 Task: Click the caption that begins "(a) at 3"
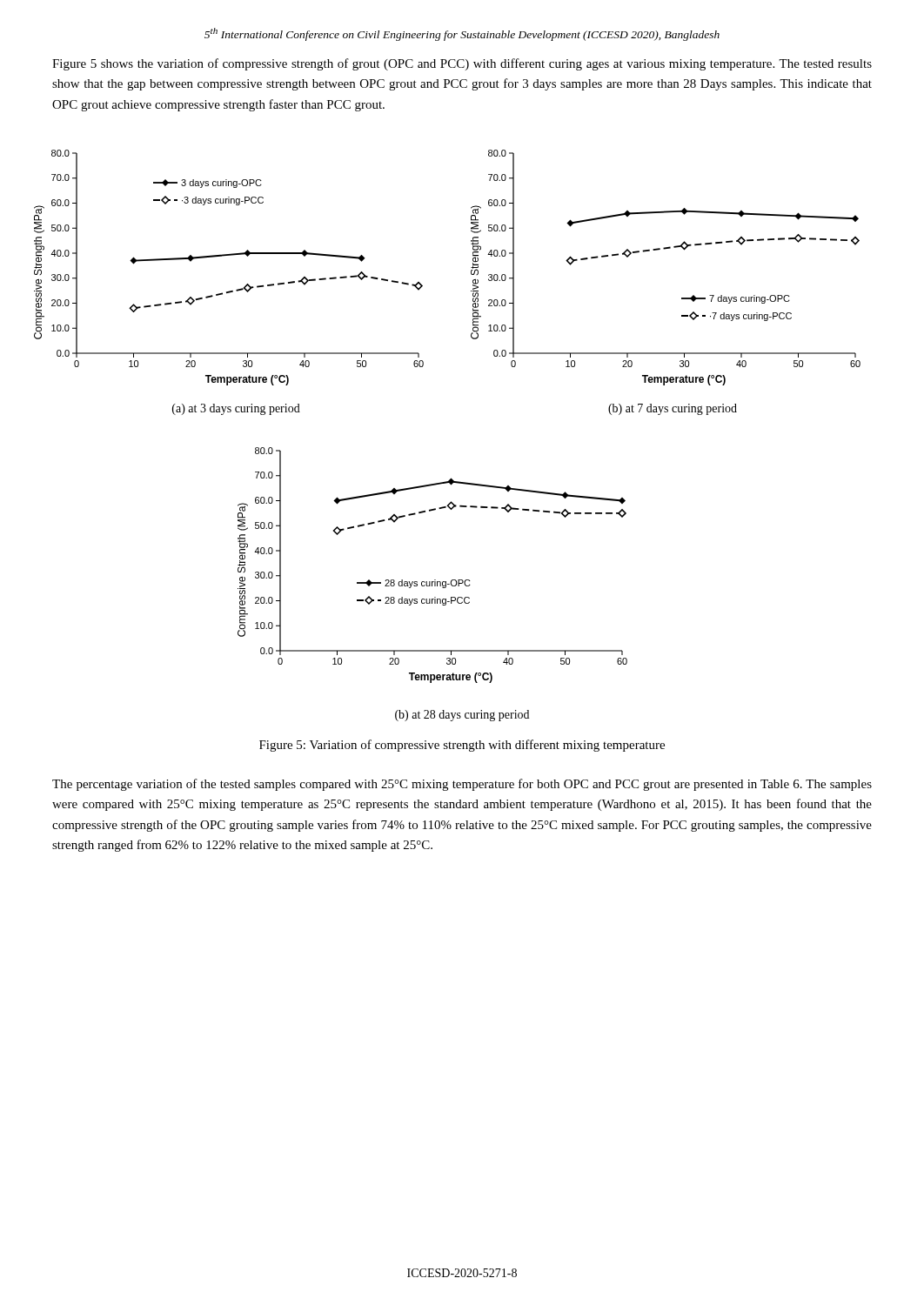[x=236, y=408]
